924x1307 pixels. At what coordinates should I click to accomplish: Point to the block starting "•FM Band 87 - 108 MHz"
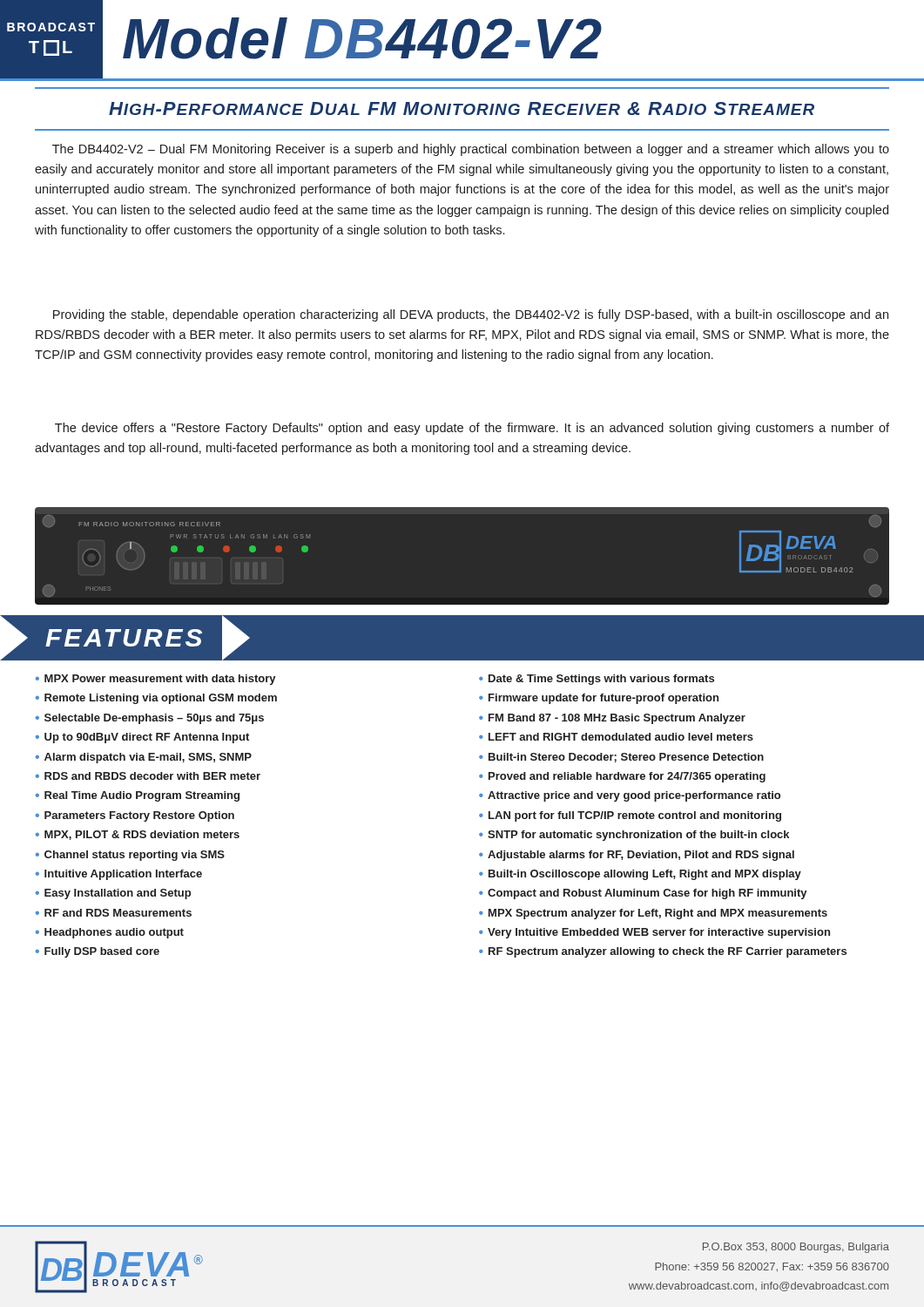[612, 718]
